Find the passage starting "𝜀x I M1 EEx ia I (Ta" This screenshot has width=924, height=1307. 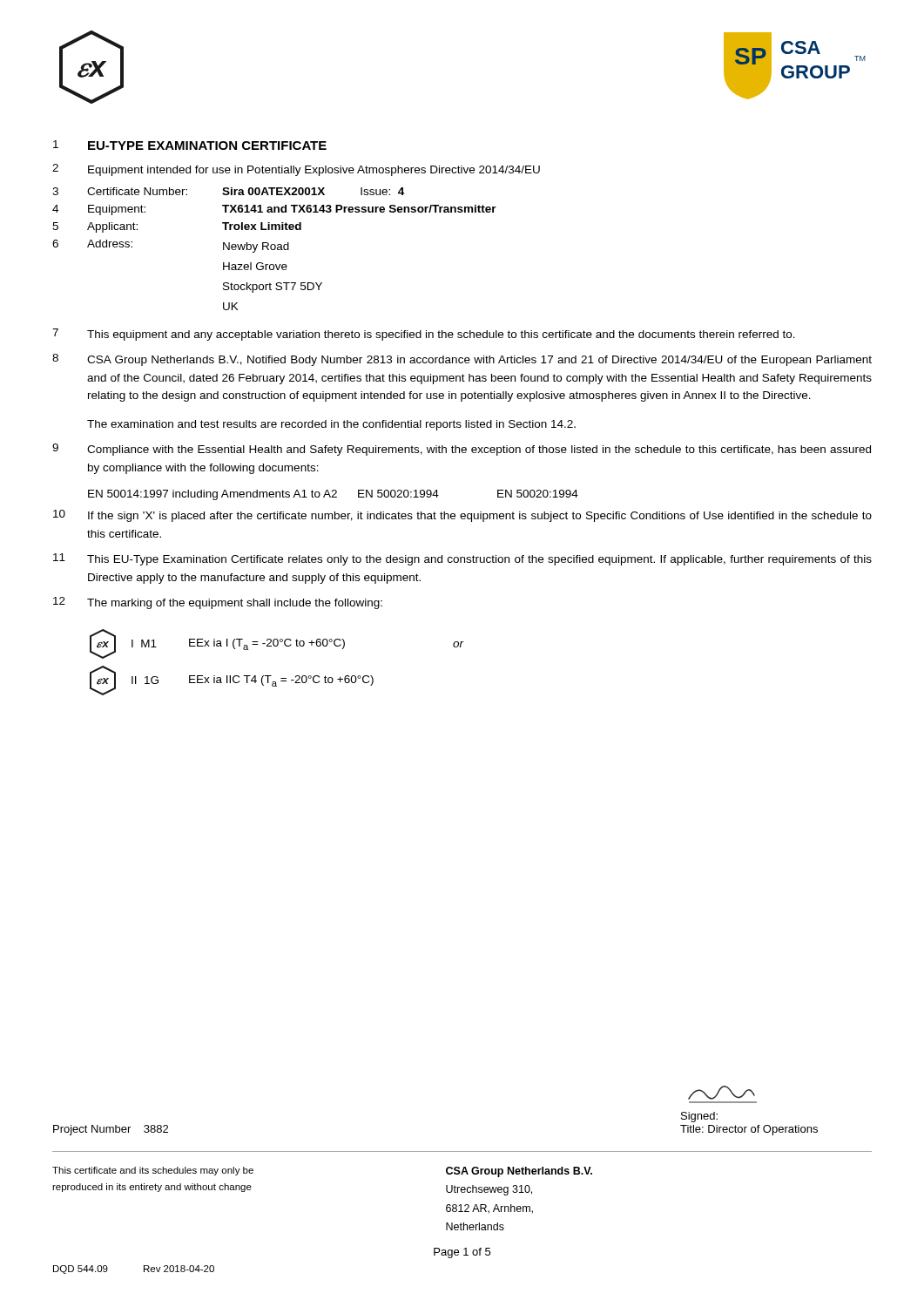click(277, 644)
